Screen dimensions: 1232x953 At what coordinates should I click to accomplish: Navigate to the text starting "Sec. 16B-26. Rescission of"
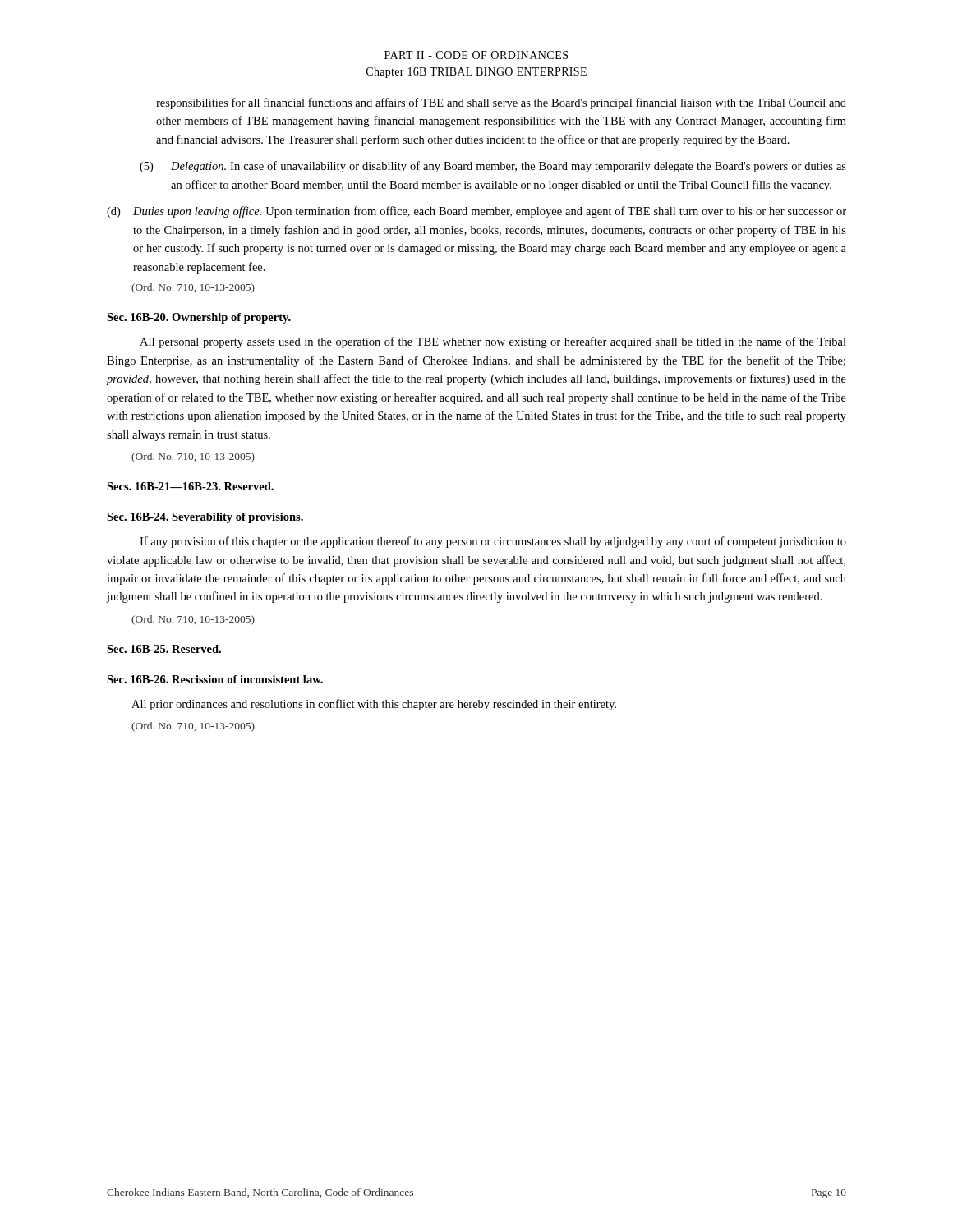pyautogui.click(x=215, y=679)
